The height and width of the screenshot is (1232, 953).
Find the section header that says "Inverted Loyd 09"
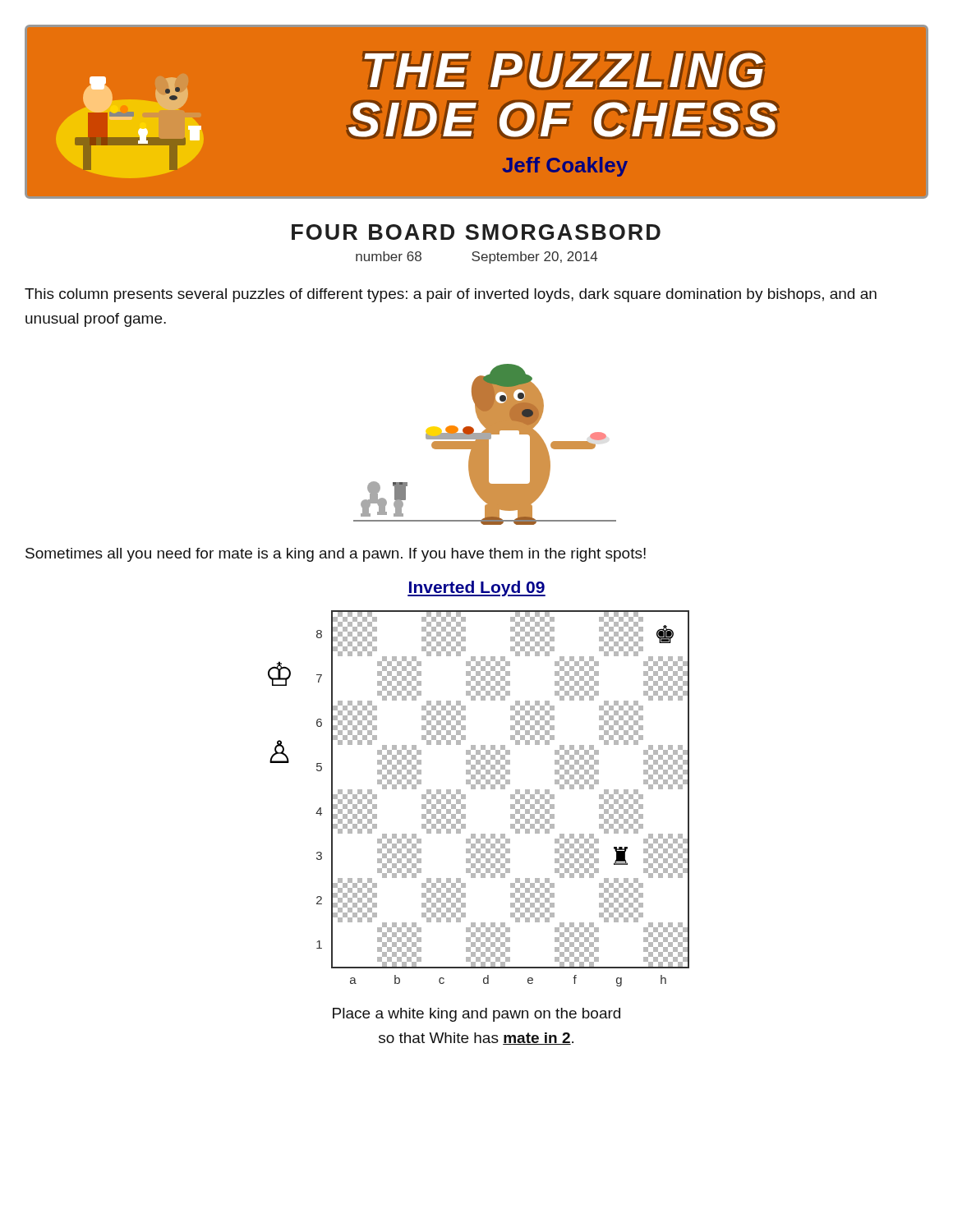(x=476, y=587)
